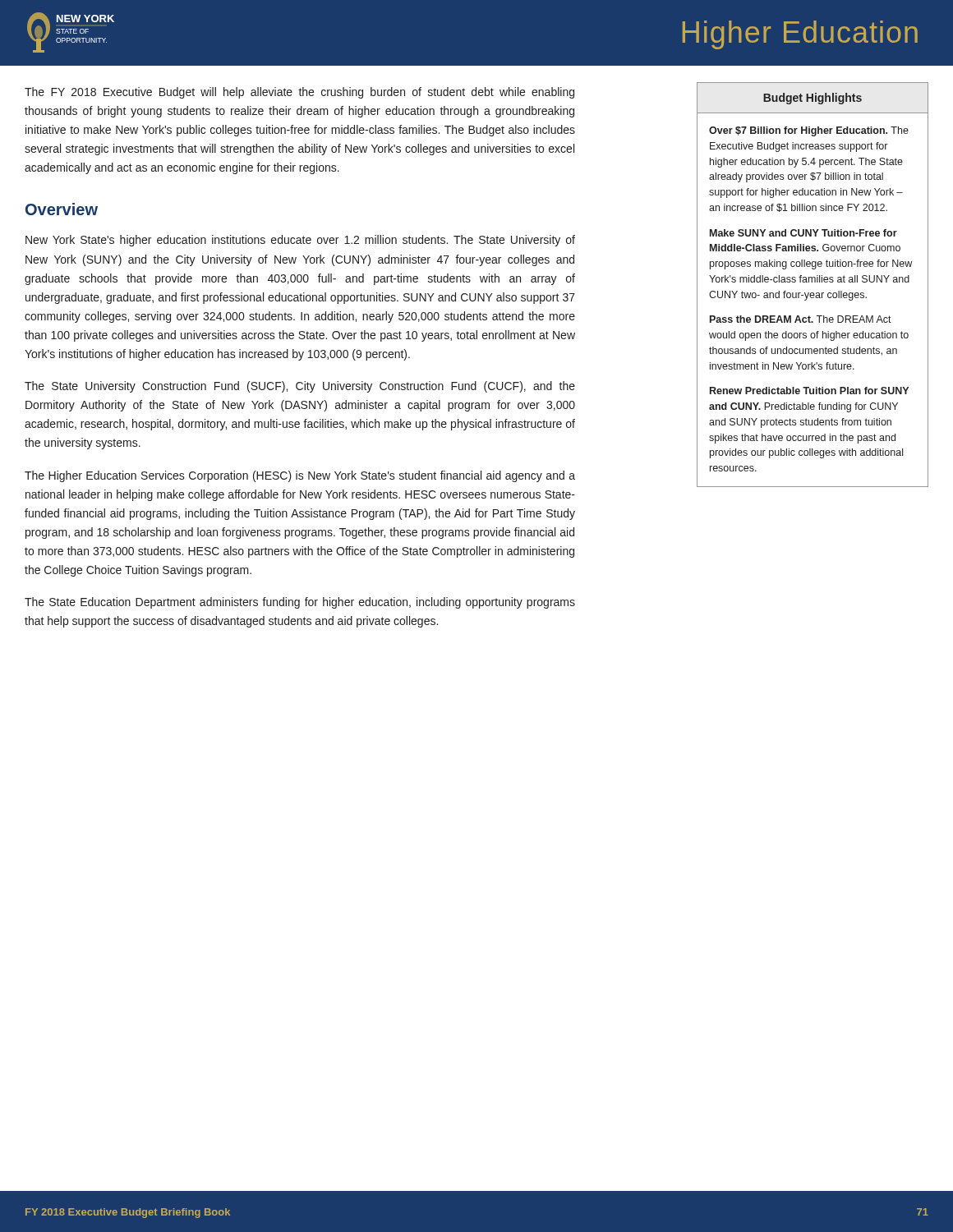Locate the section header

(x=61, y=210)
